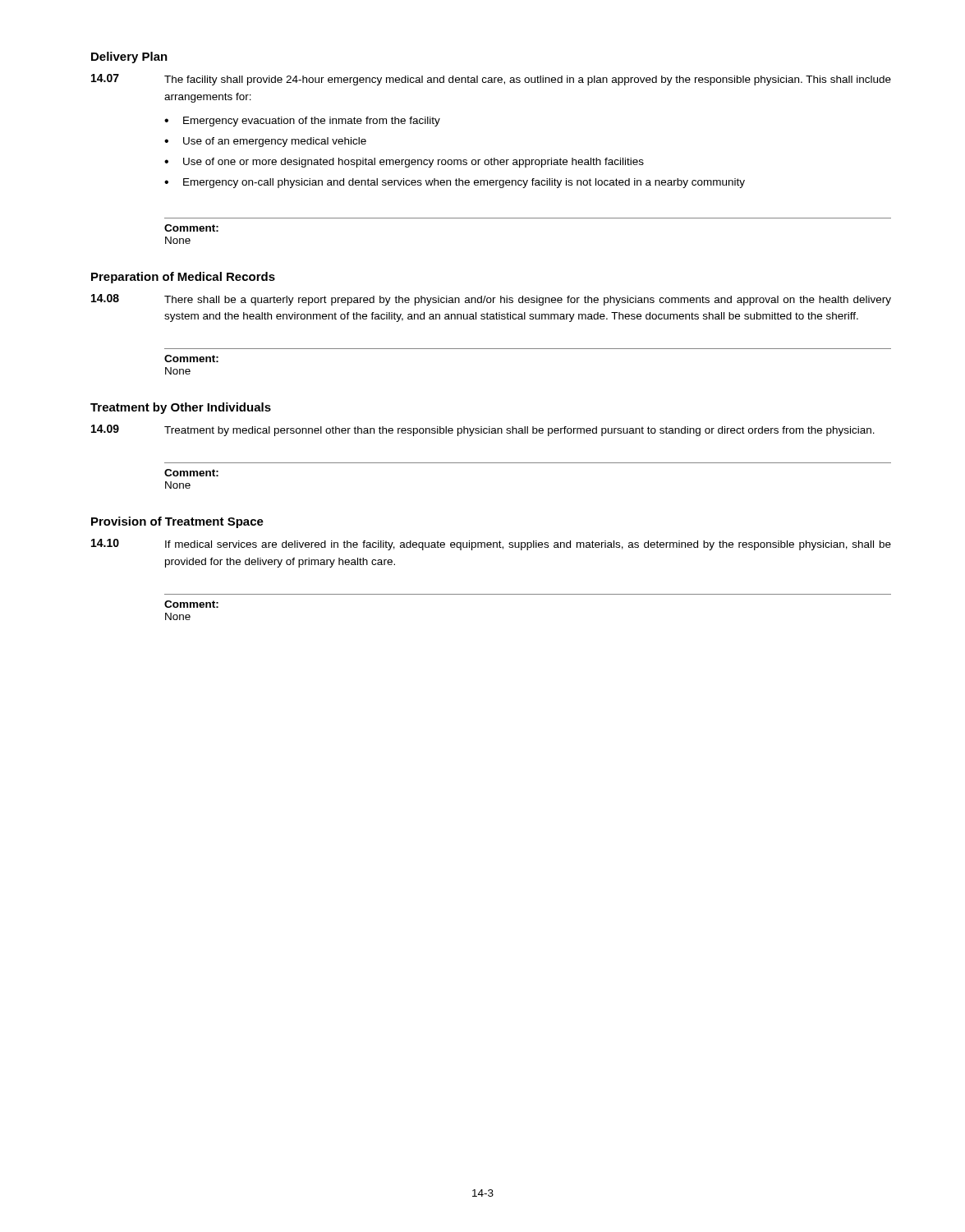Select the block starting "Use of an emergency medical"
The height and width of the screenshot is (1232, 965).
pyautogui.click(x=274, y=141)
